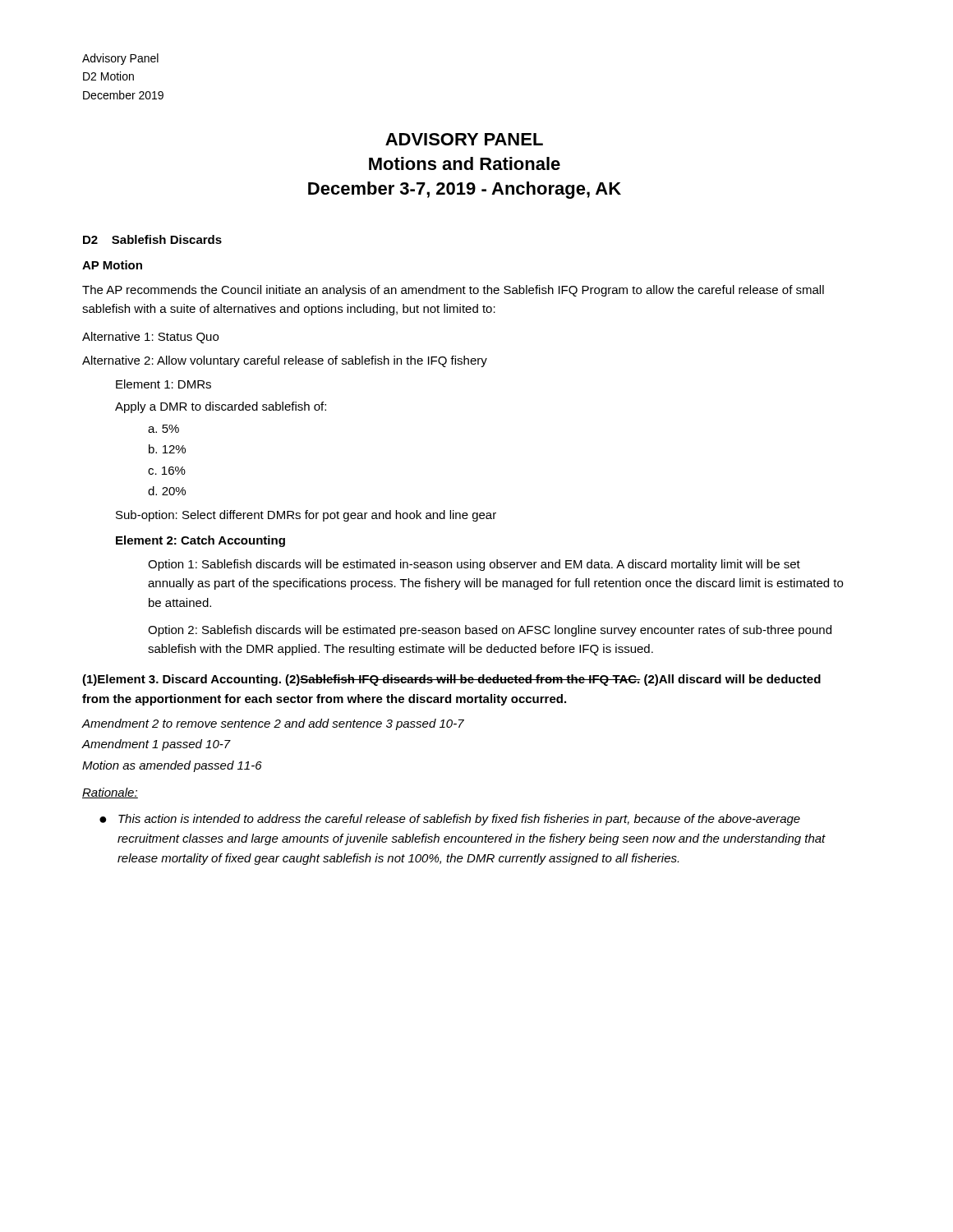Find the list item containing "c. 16%"
Image resolution: width=953 pixels, height=1232 pixels.
tap(167, 470)
